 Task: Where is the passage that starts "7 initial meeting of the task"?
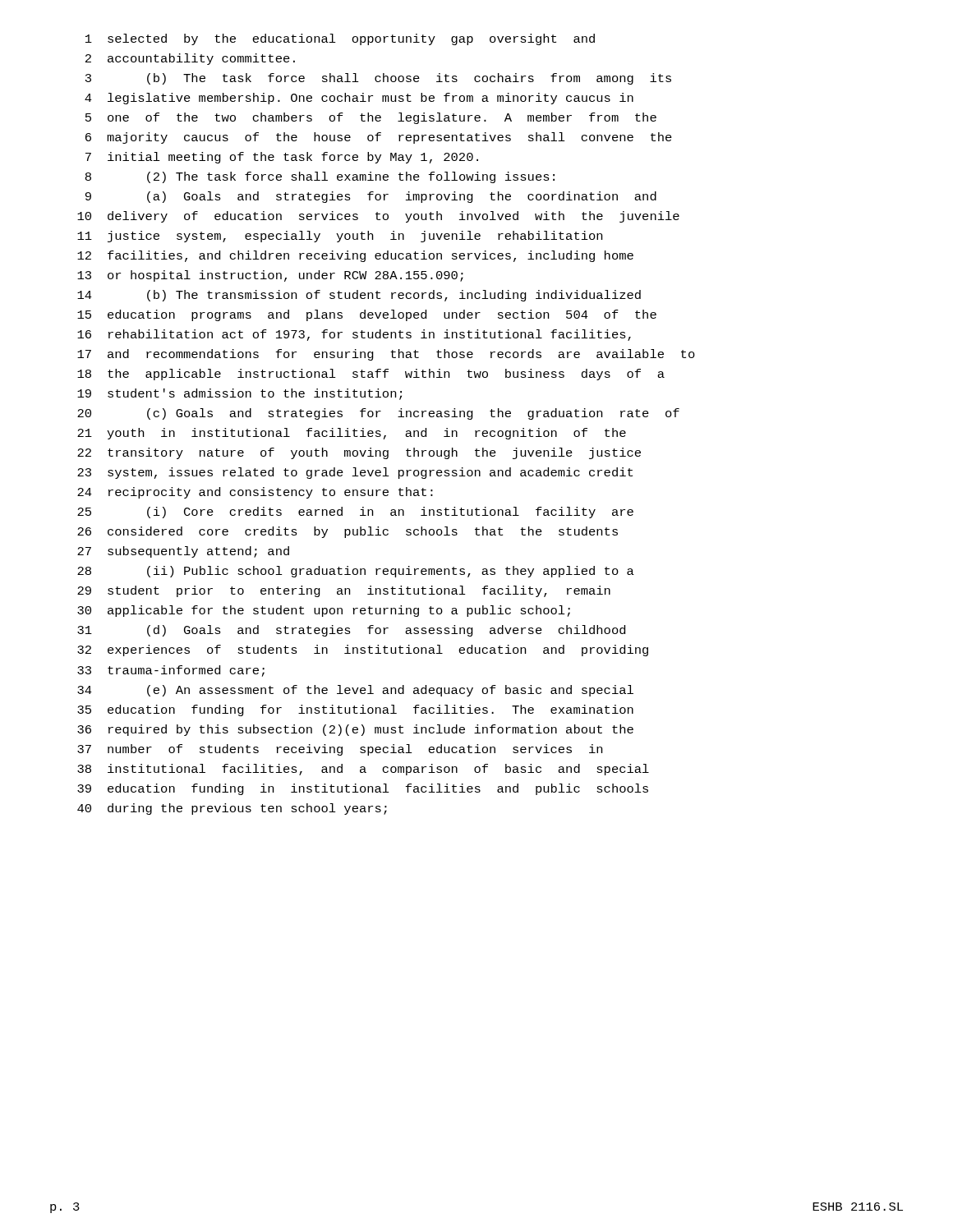pos(476,158)
